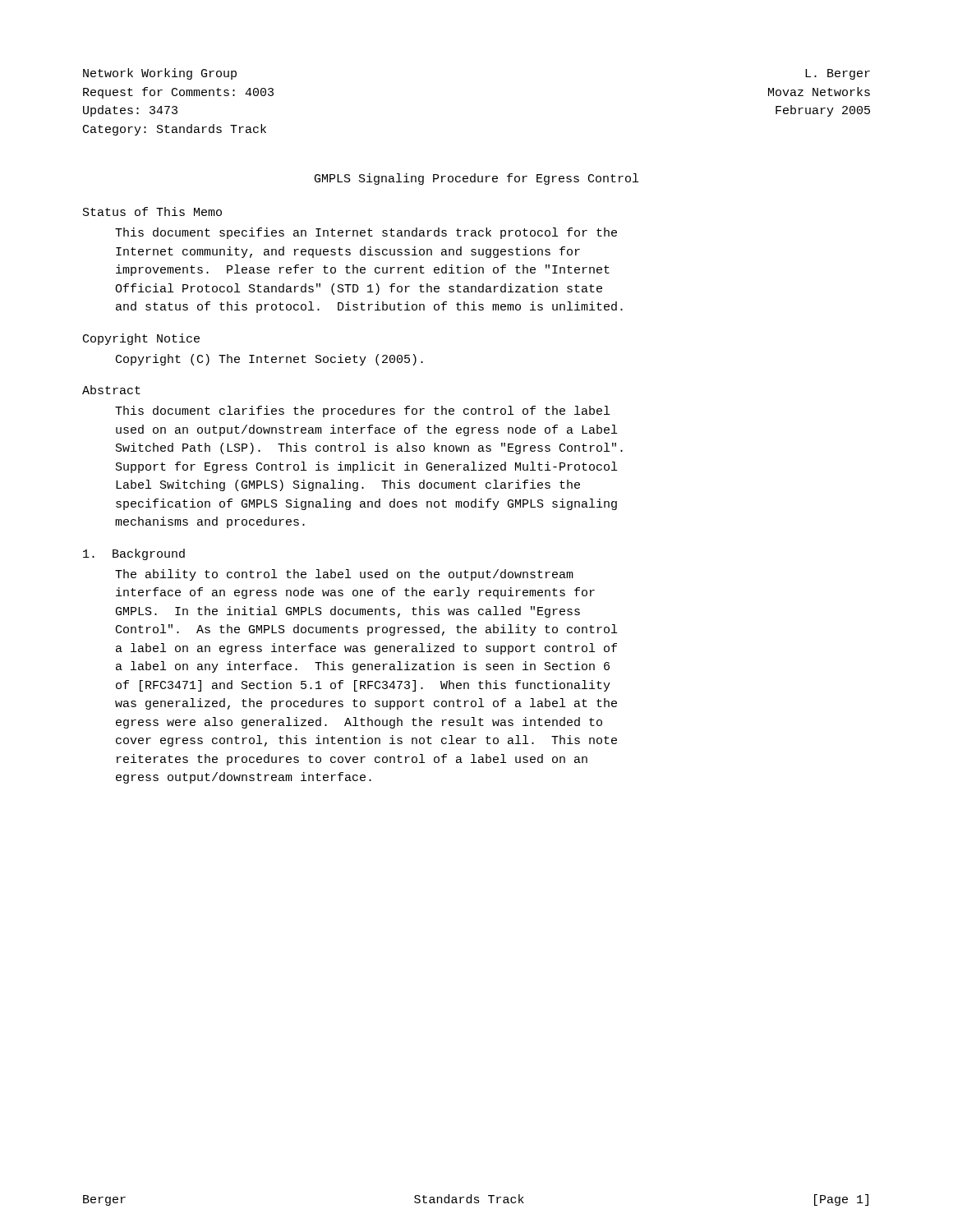
Task: Click on the element starting "GMPLS Signaling Procedure for Egress"
Action: pos(476,179)
